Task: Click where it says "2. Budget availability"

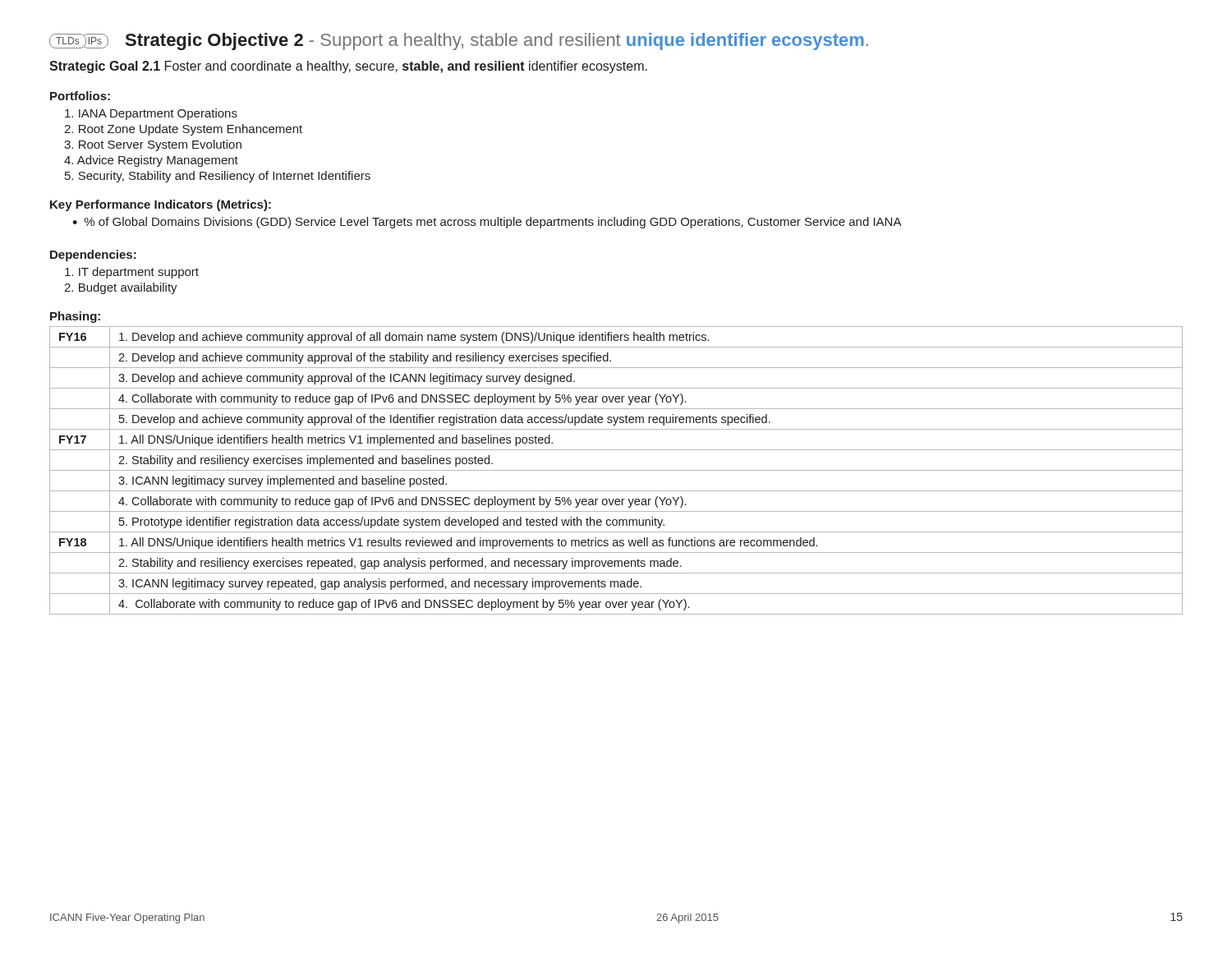Action: tap(121, 287)
